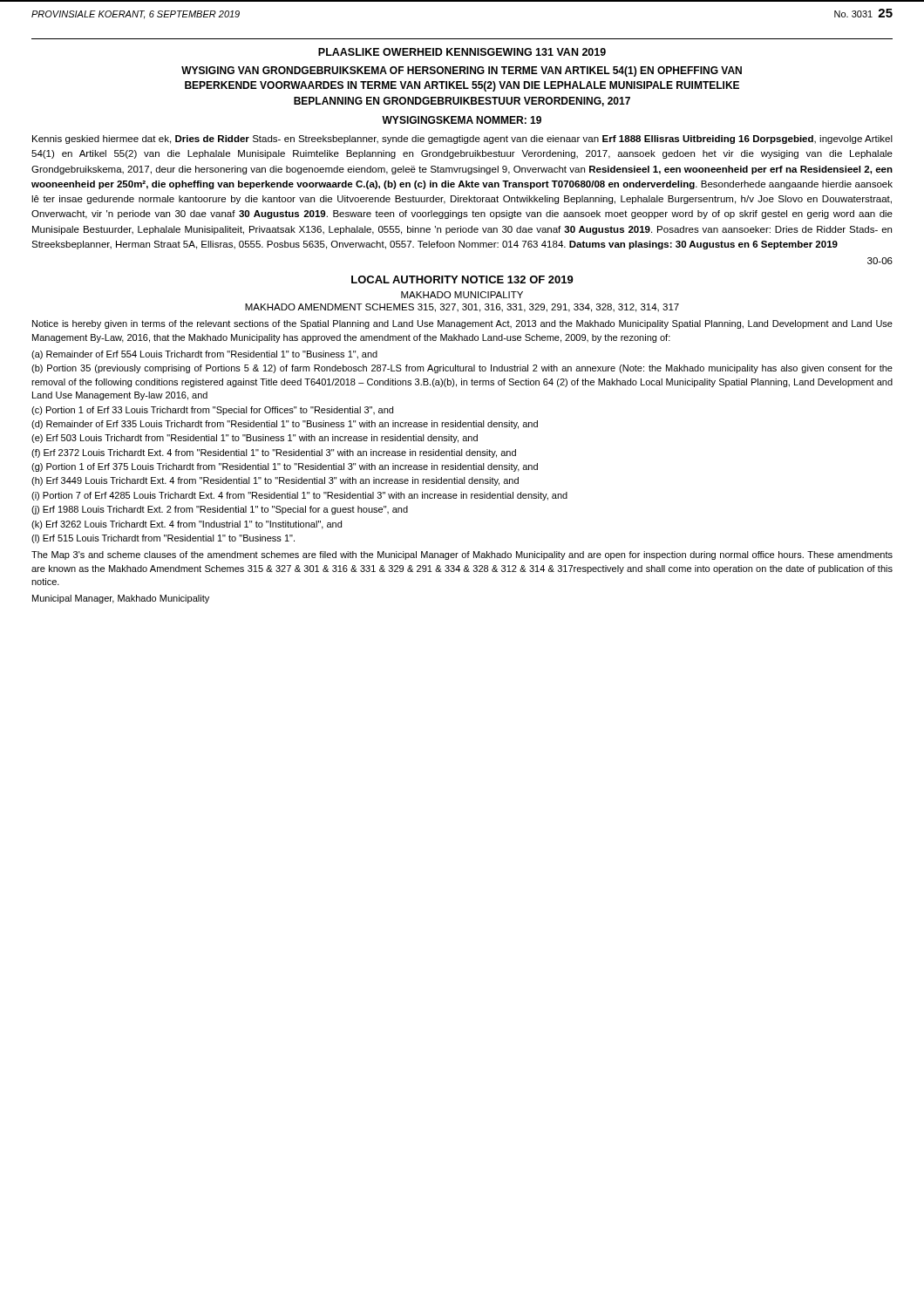Locate the list item containing "(d) Remainder of"

[x=285, y=424]
